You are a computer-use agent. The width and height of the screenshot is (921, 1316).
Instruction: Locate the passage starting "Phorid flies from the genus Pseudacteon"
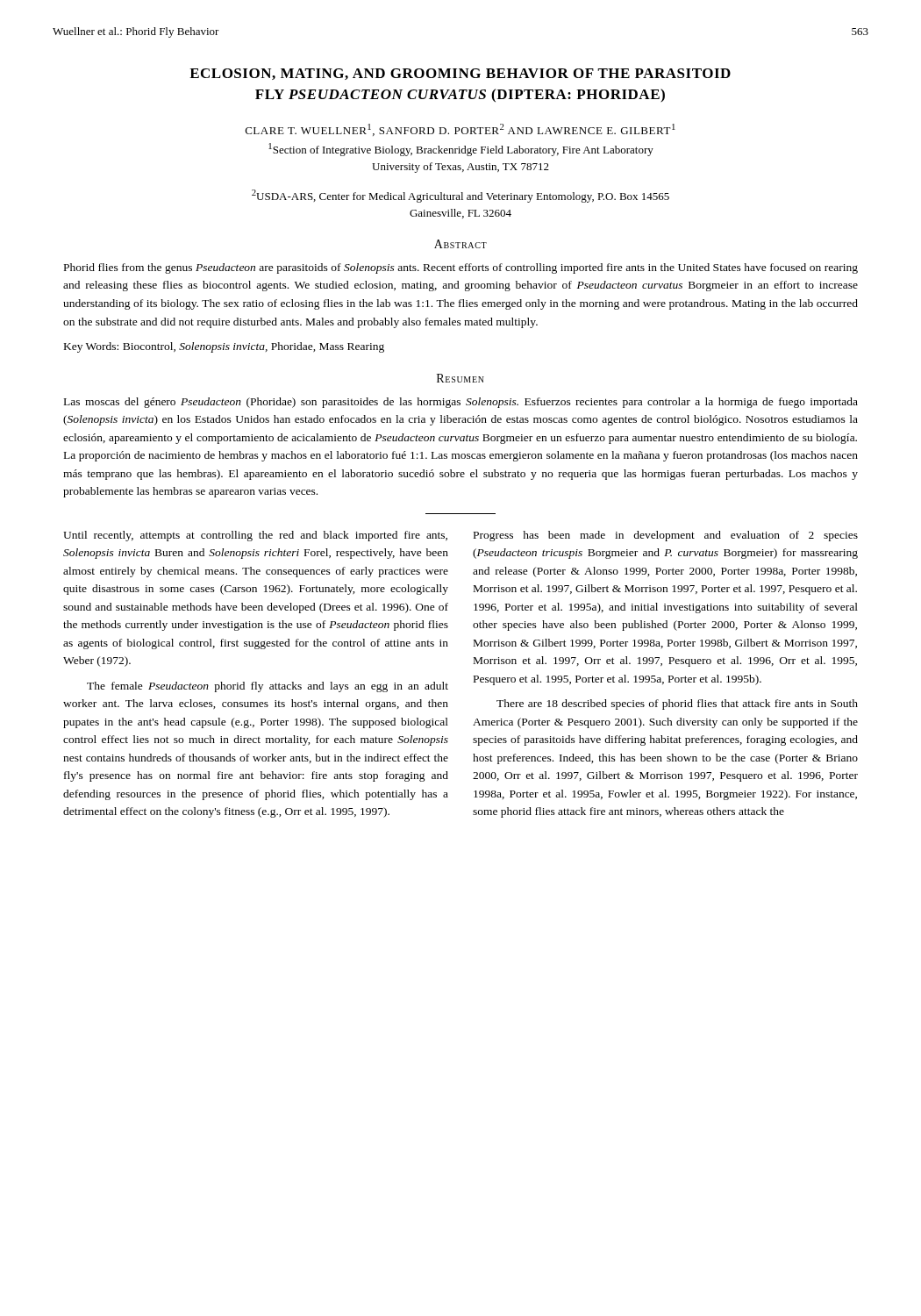460,294
